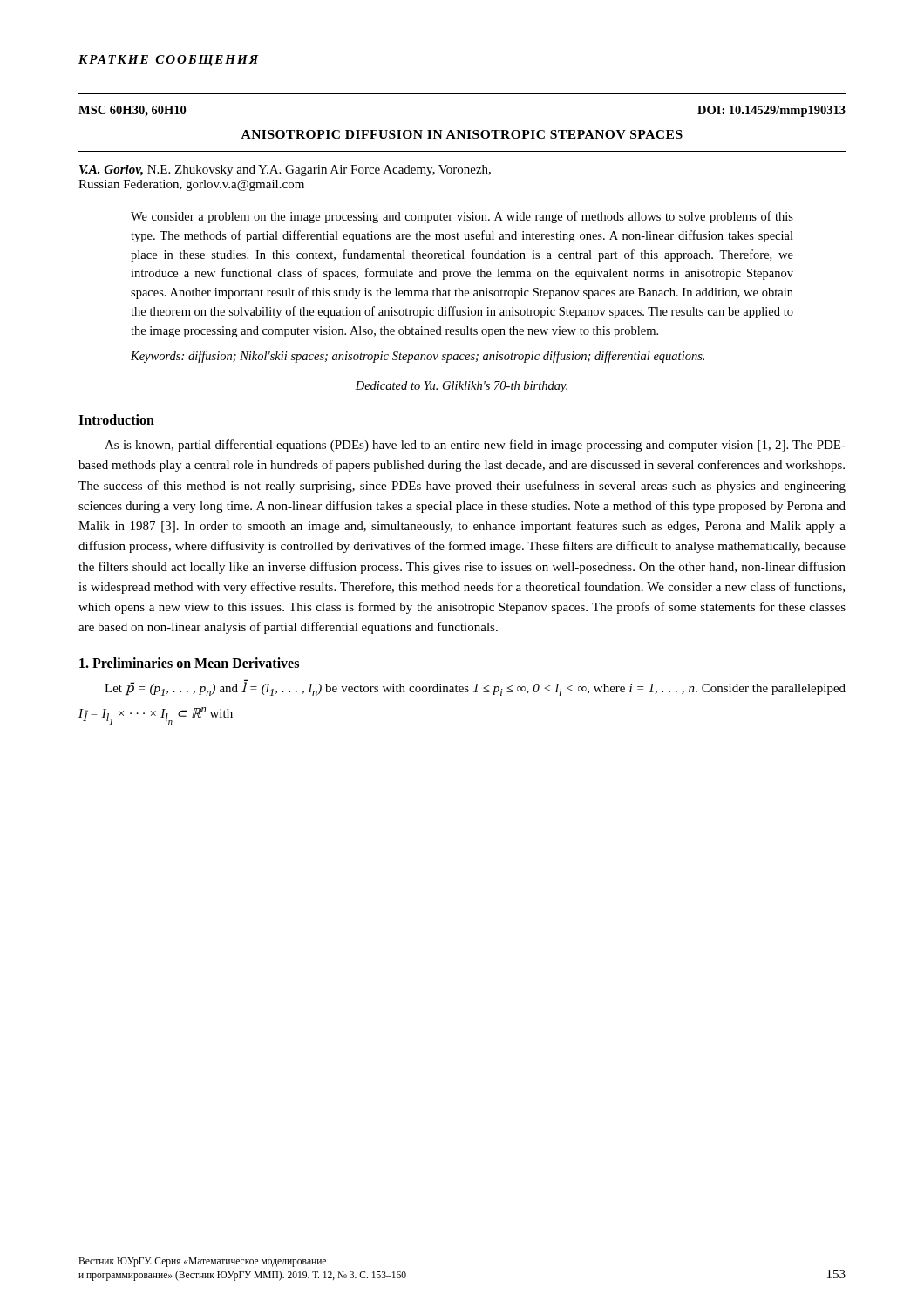The width and height of the screenshot is (924, 1308).
Task: Navigate to the text block starting "MSC 60H30, 60H10 DOI: 10.14529/mmp190313"
Action: tap(140, 111)
